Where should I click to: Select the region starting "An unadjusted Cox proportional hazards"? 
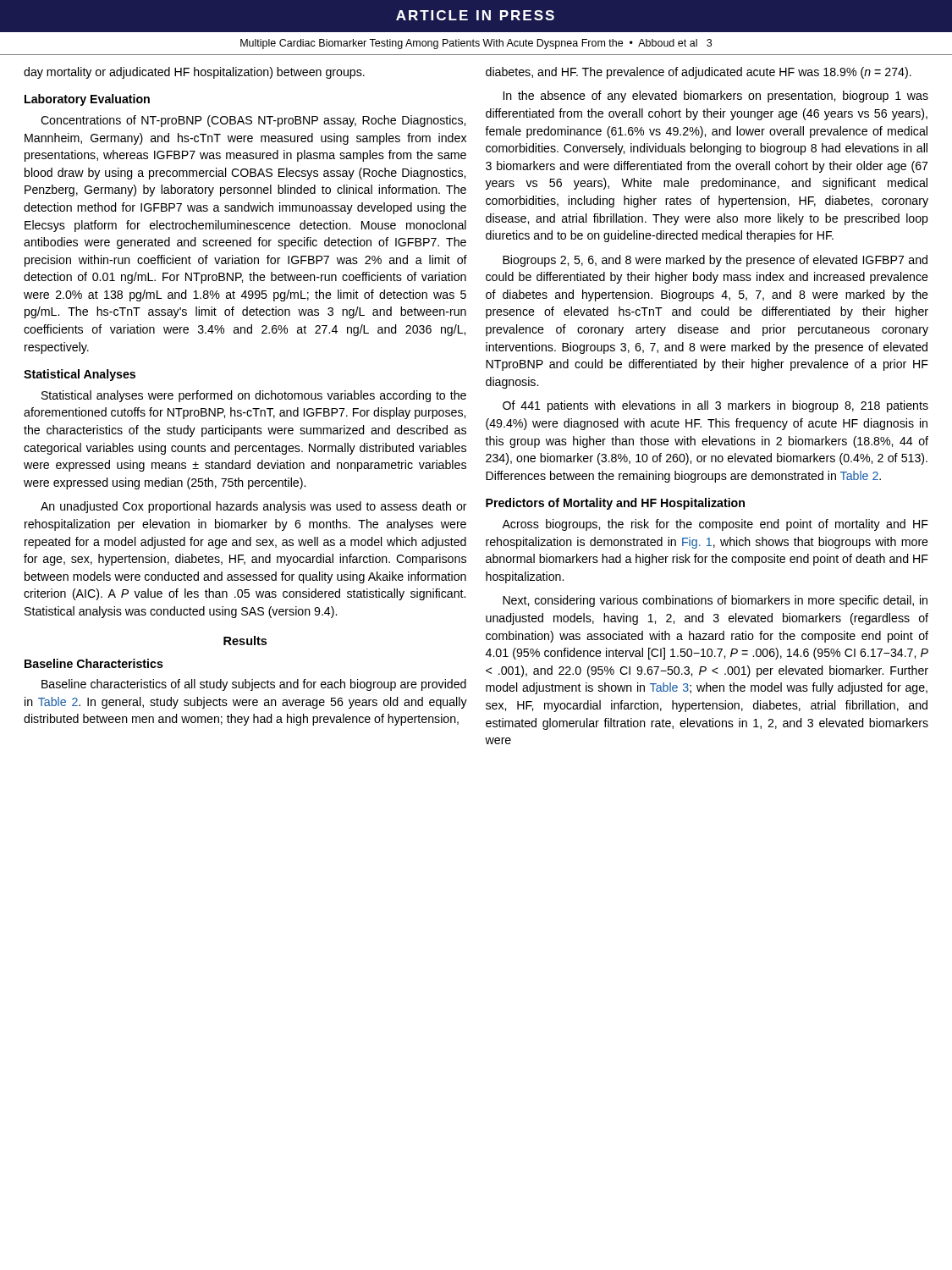pyautogui.click(x=245, y=559)
